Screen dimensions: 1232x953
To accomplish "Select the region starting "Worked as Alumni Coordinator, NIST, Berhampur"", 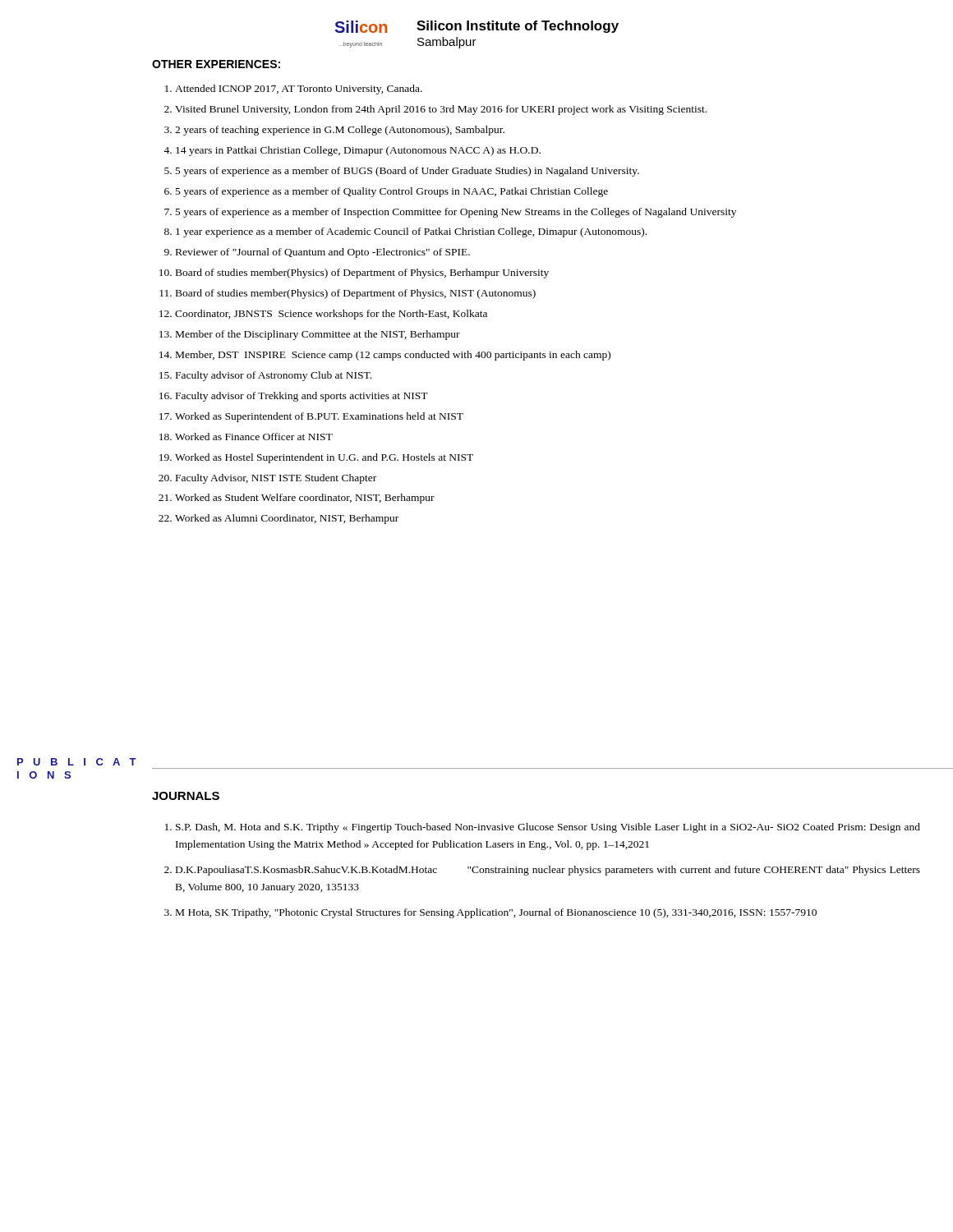I will click(287, 518).
